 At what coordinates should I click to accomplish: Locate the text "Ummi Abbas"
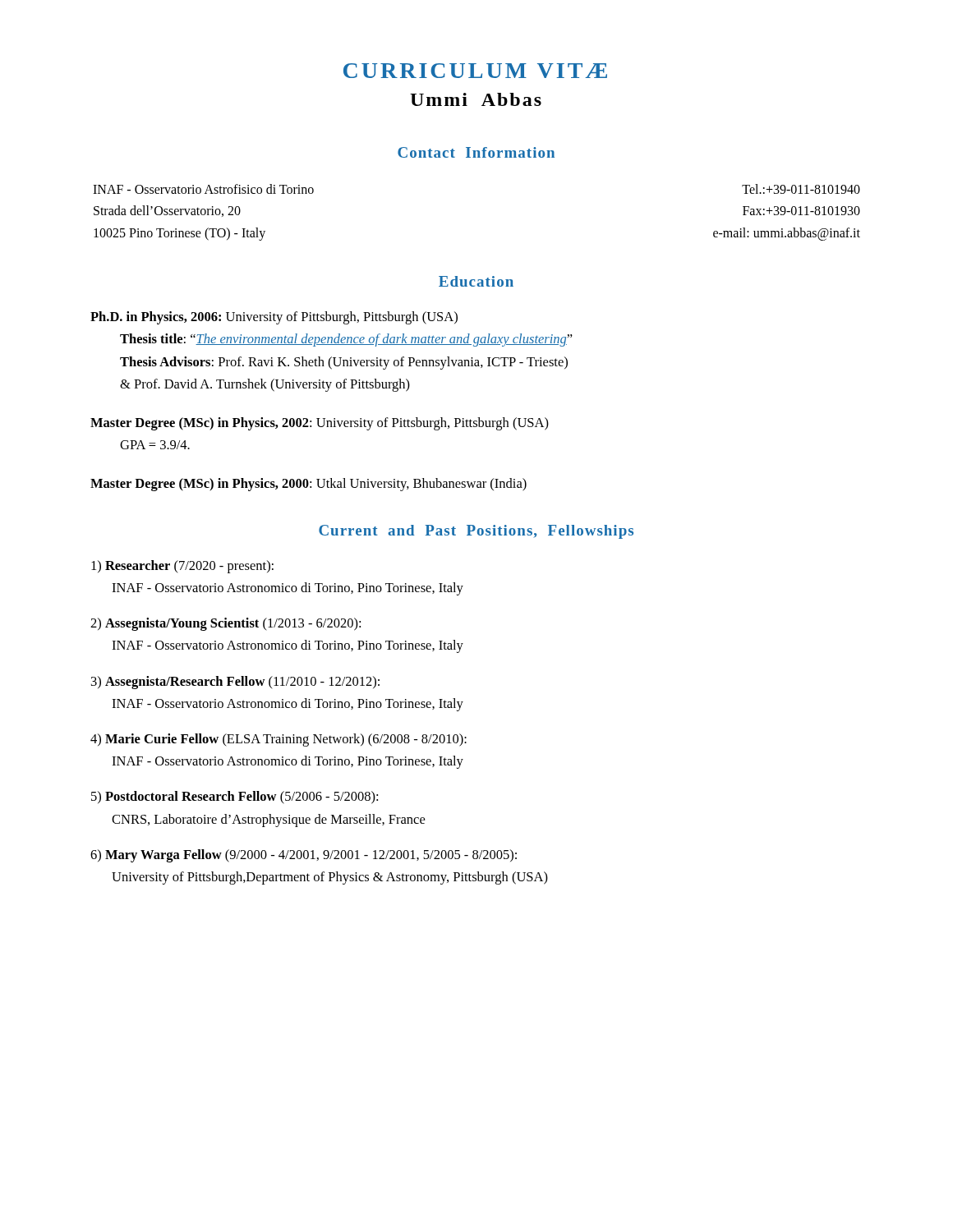(476, 99)
